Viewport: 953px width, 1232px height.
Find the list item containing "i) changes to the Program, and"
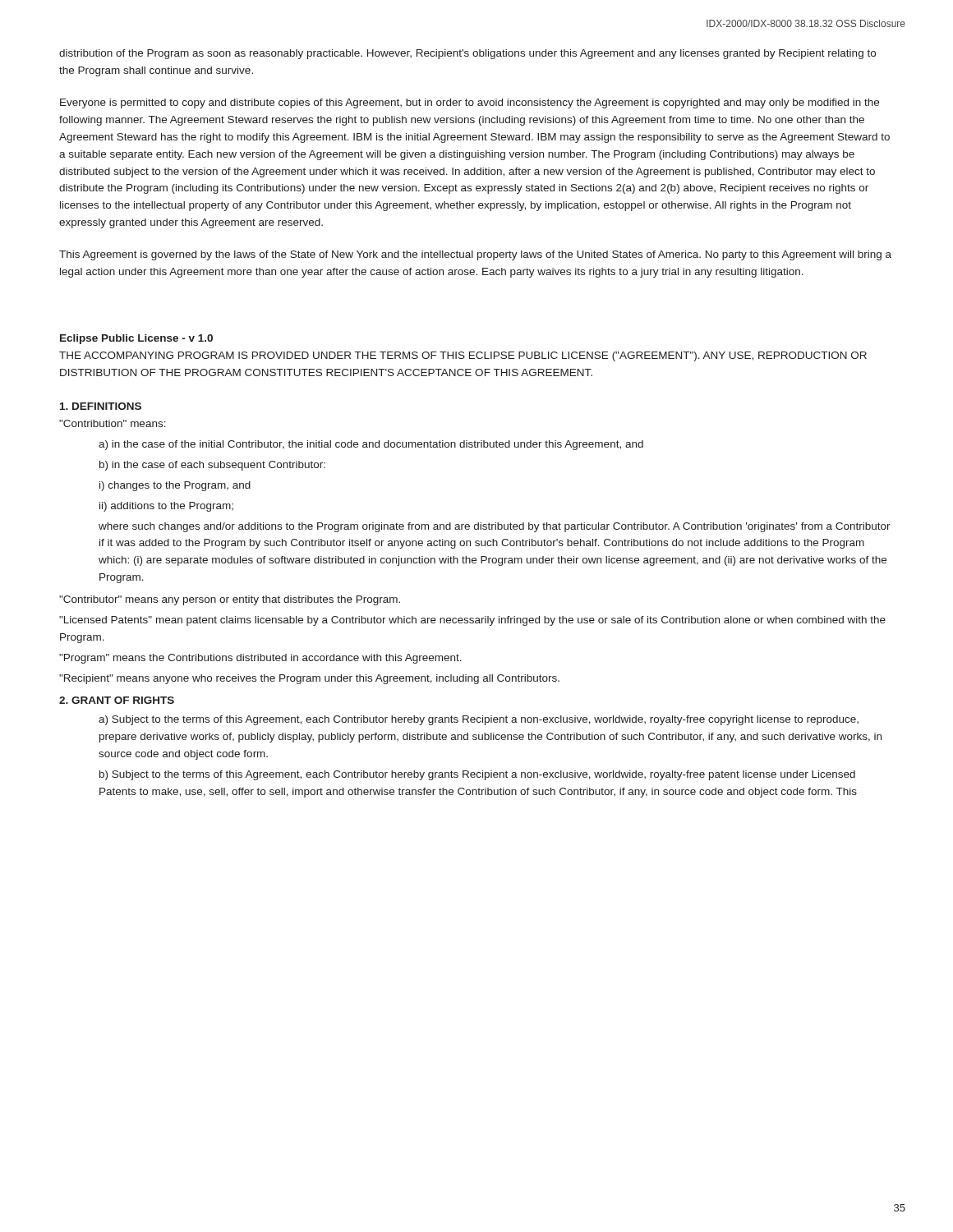click(x=175, y=485)
